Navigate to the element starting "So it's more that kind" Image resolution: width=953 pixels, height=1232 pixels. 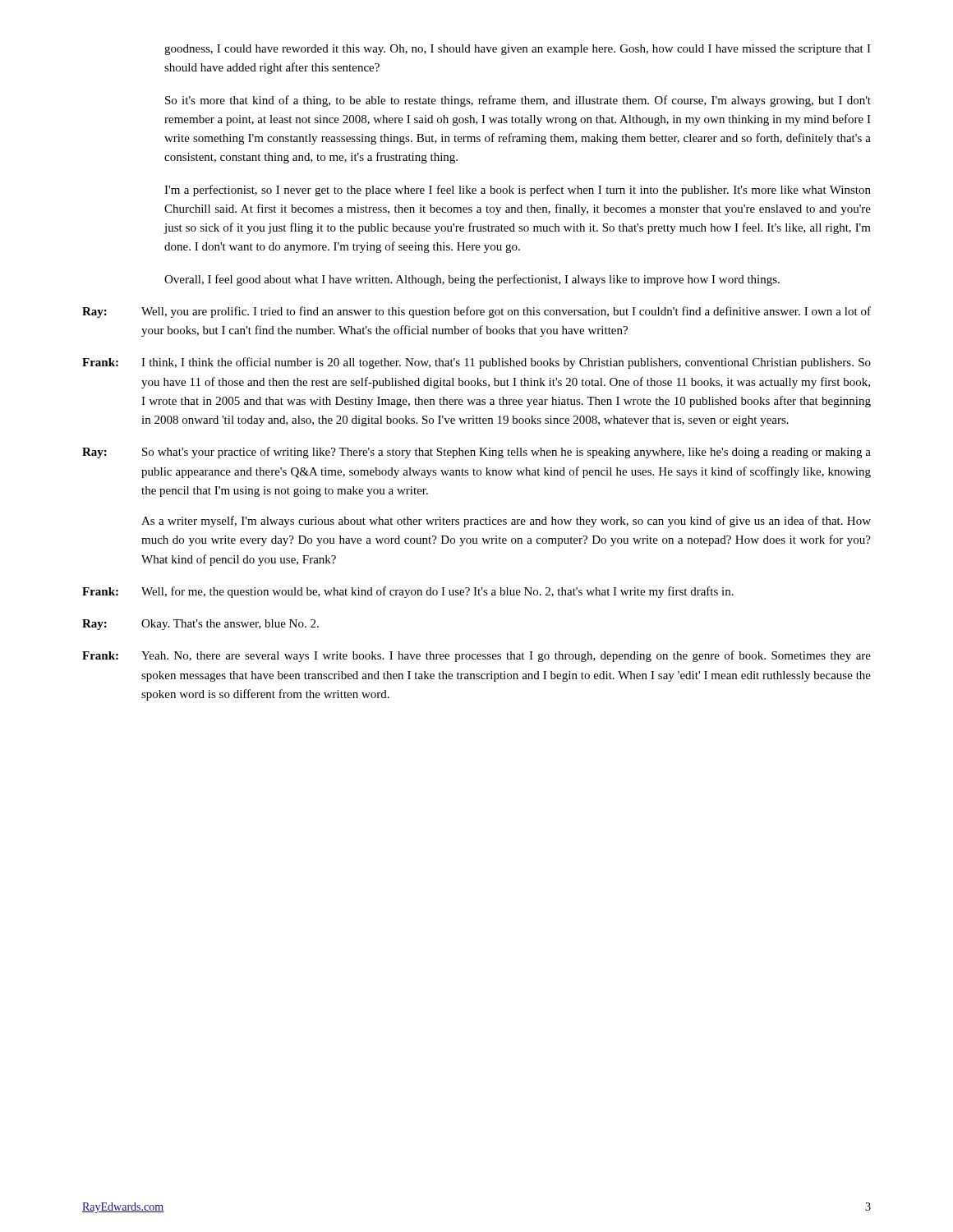click(x=518, y=128)
